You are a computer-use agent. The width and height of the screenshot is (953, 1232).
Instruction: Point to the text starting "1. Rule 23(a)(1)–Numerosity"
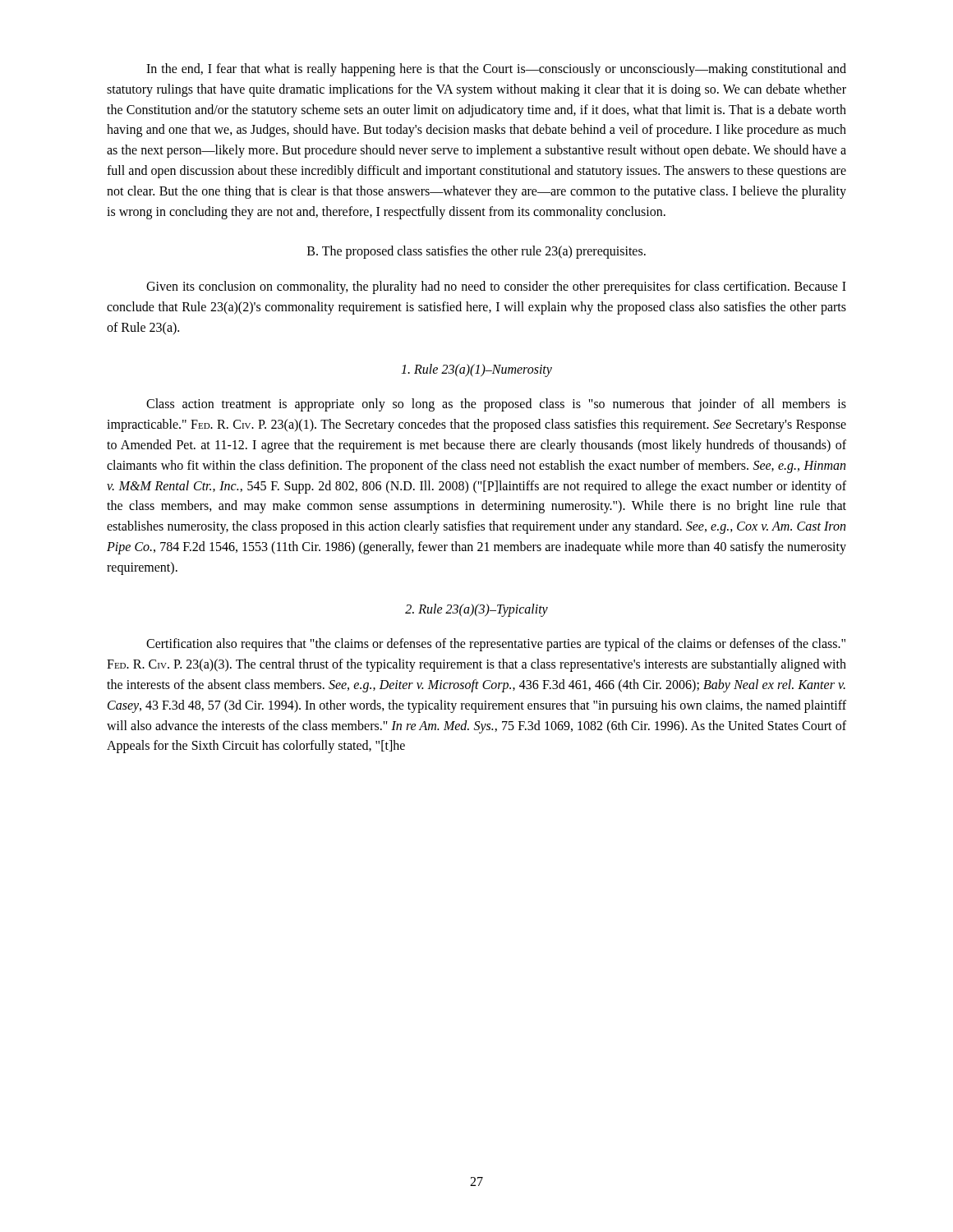(476, 369)
